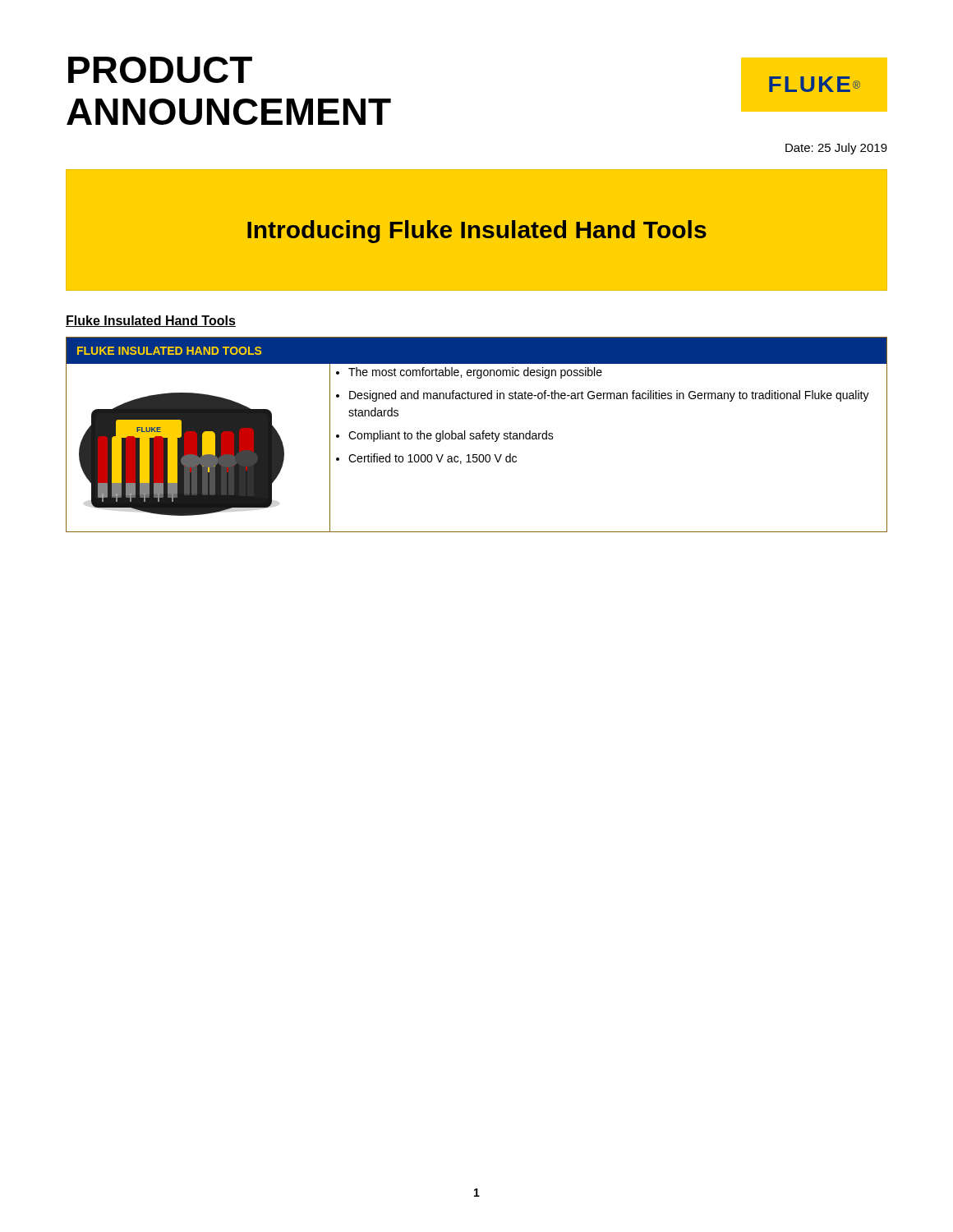Image resolution: width=953 pixels, height=1232 pixels.
Task: Click the passage that begins "Designed and manufactured in"
Action: (609, 404)
